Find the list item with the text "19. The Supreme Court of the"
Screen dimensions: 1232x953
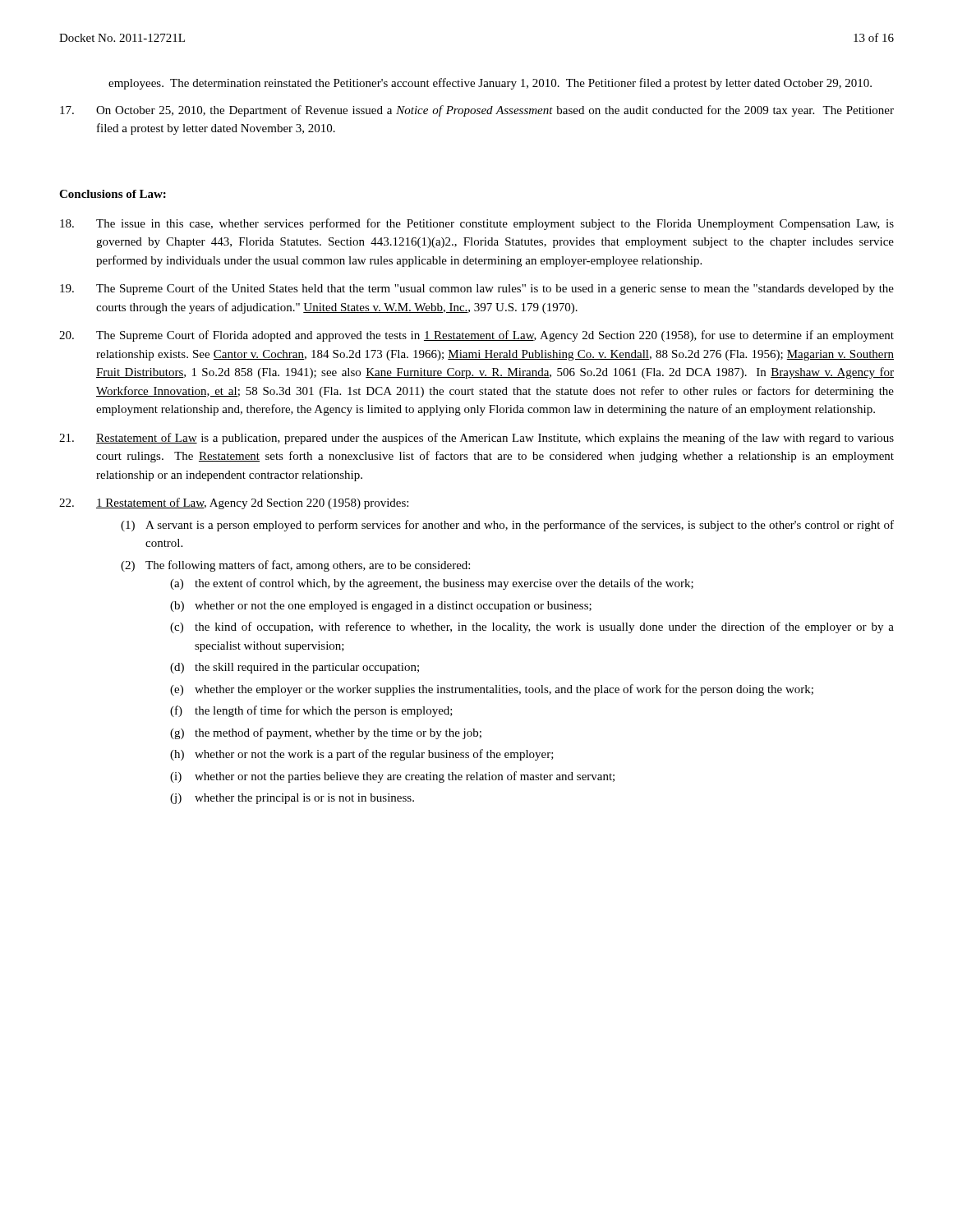click(476, 298)
